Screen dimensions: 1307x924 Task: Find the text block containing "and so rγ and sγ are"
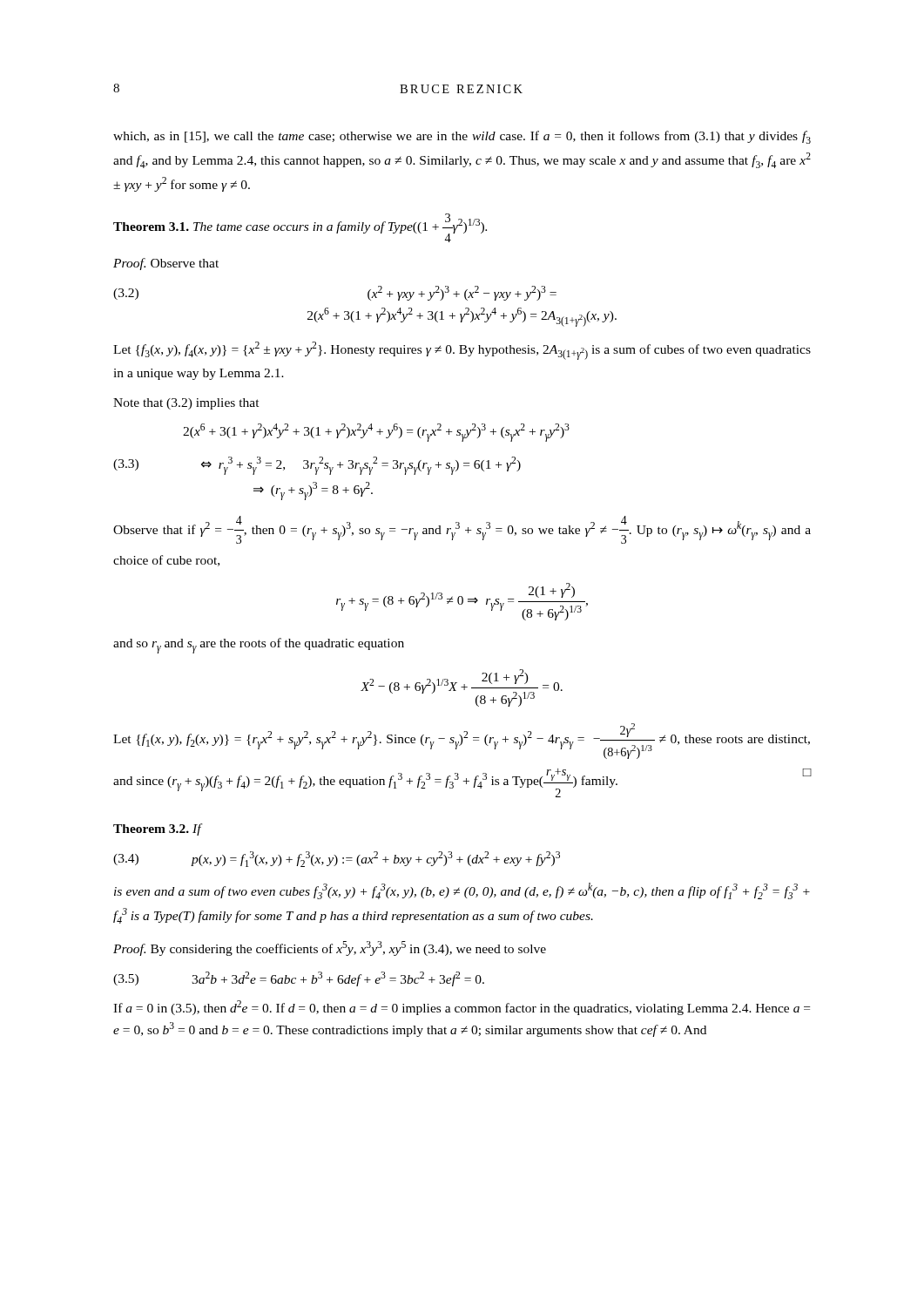pos(259,646)
